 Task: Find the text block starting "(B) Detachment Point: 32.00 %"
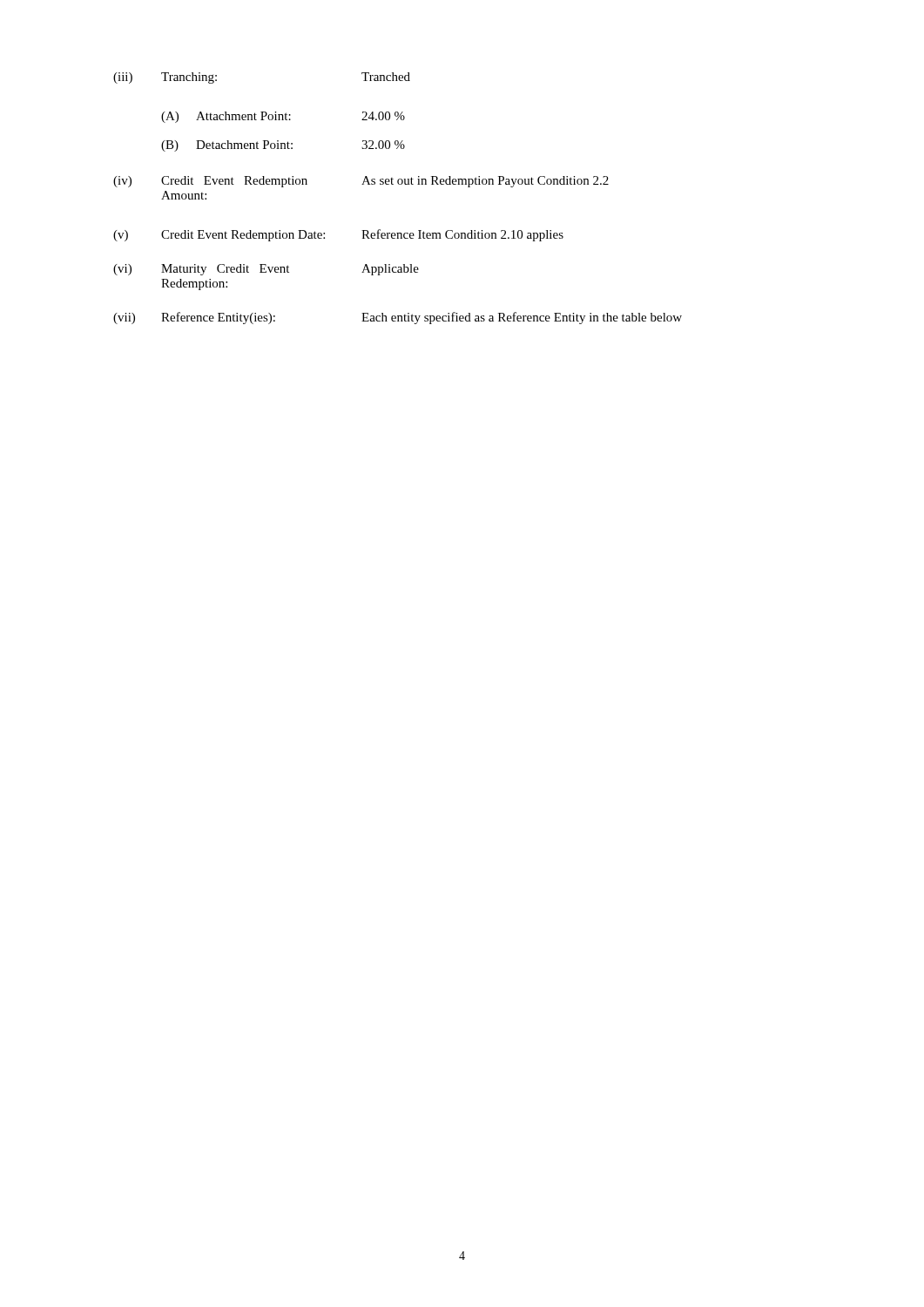[283, 146]
